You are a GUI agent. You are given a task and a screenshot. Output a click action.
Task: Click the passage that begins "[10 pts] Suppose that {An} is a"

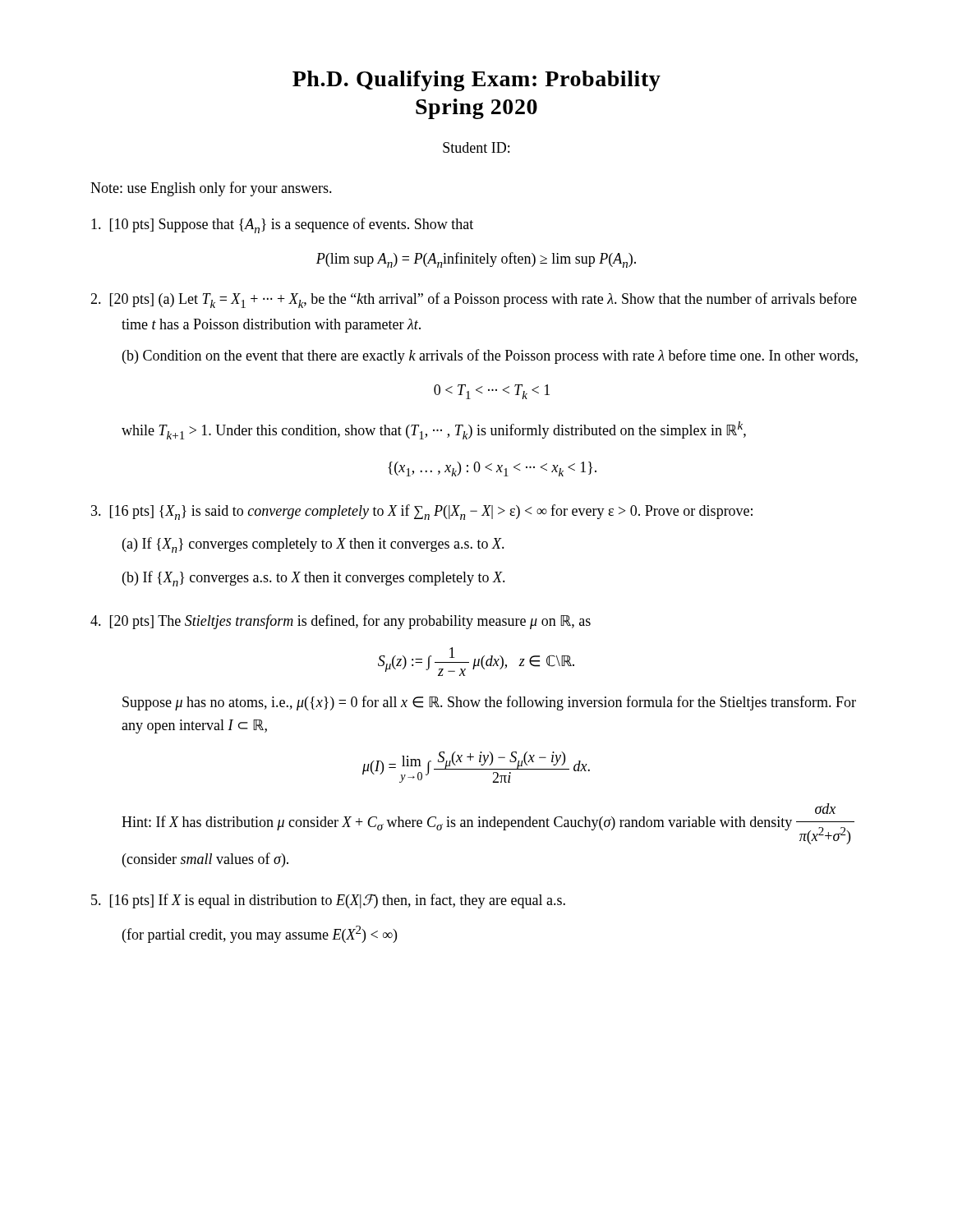pos(476,242)
